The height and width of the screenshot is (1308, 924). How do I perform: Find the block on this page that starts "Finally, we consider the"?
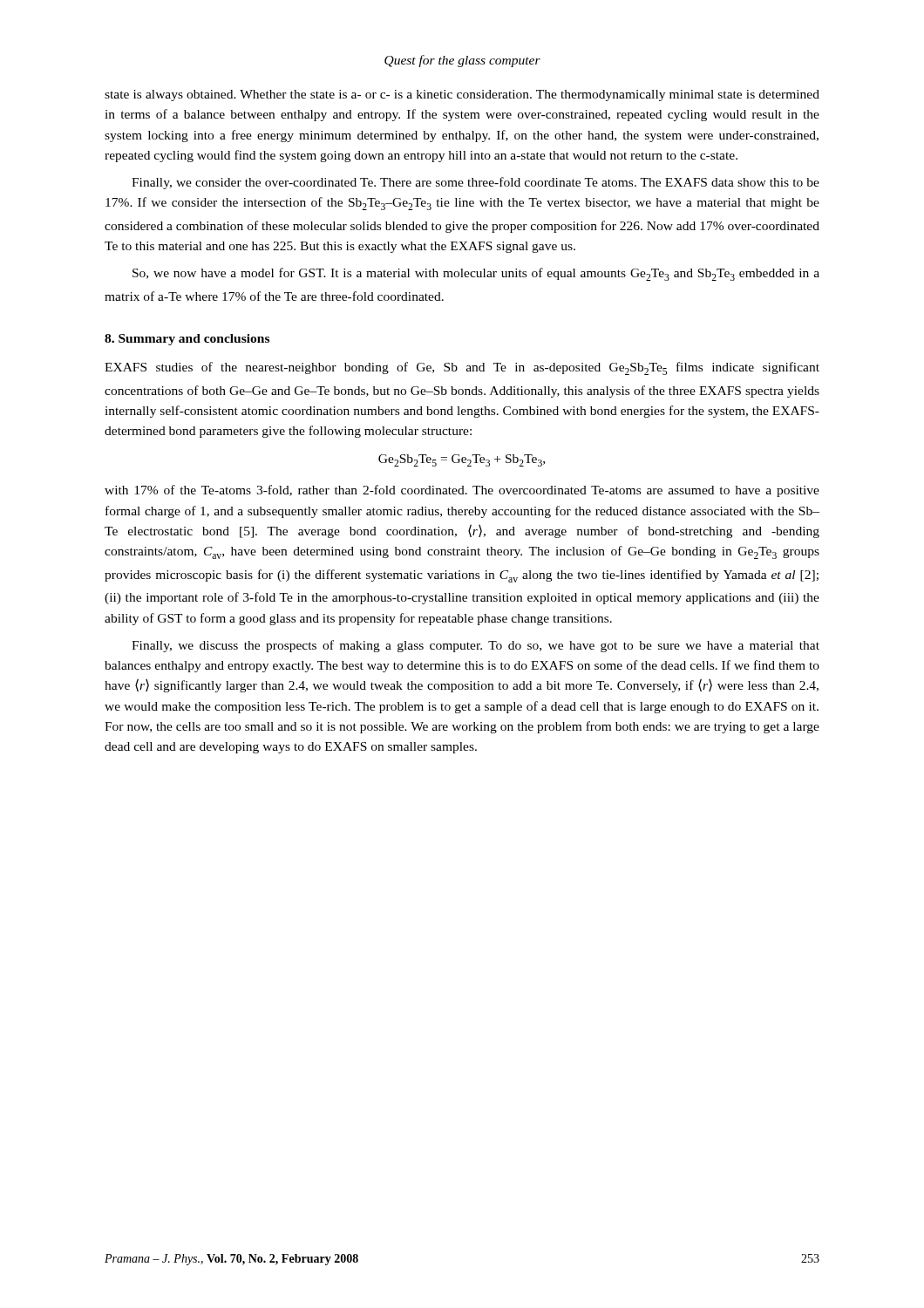pos(462,214)
